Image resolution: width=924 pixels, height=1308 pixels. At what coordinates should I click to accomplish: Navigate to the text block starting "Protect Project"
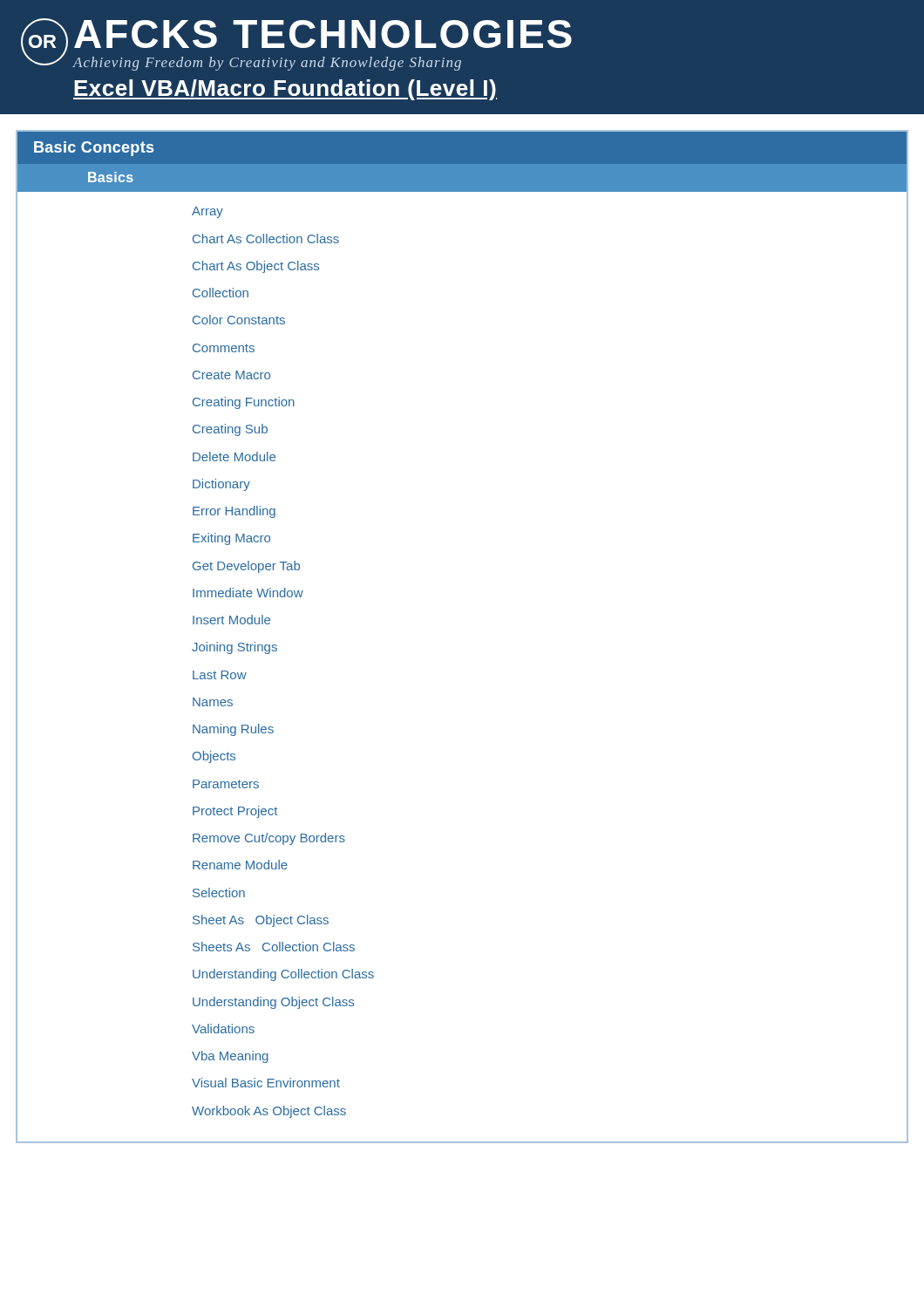(x=235, y=810)
